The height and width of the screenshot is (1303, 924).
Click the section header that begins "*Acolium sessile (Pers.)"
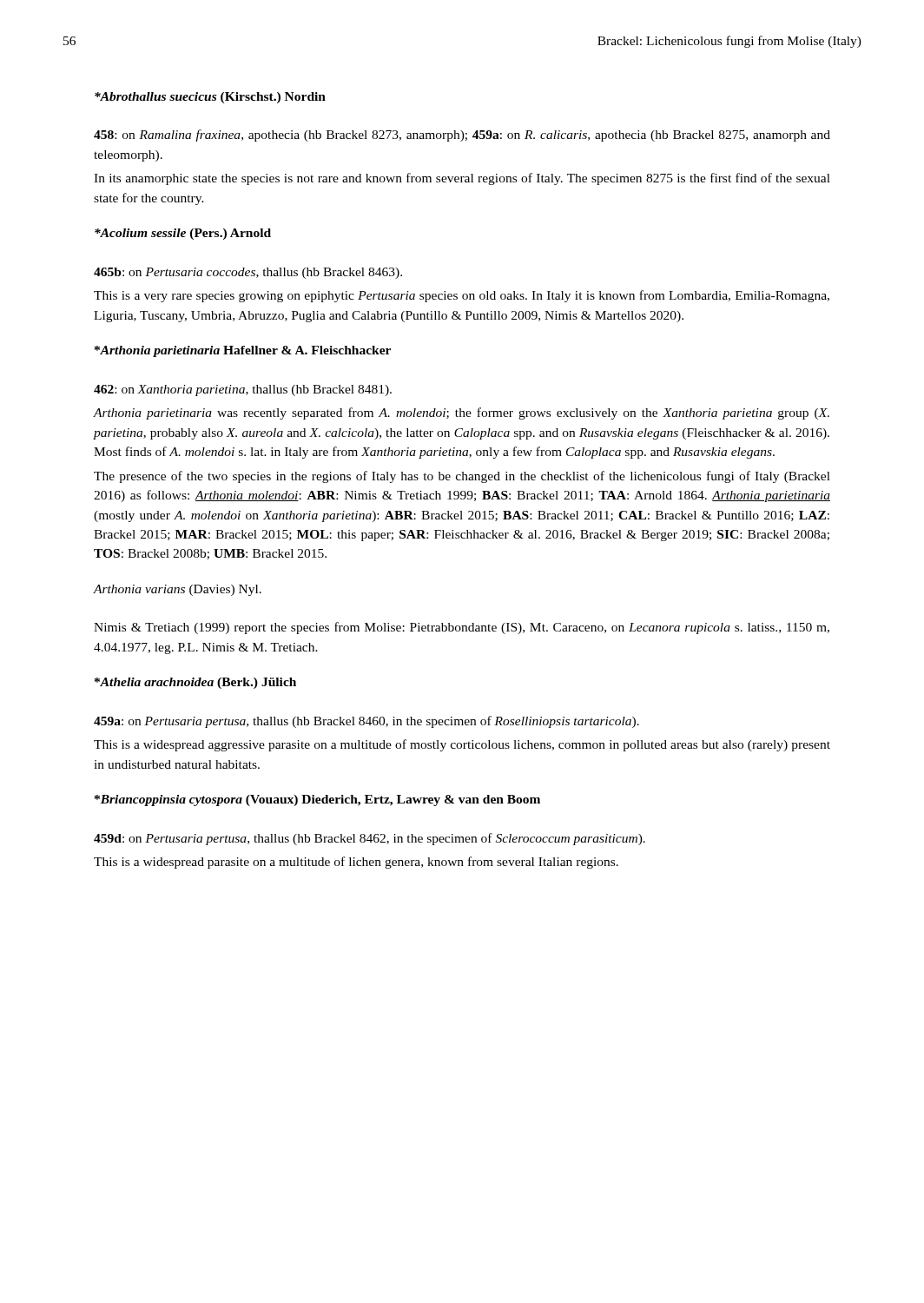183,234
